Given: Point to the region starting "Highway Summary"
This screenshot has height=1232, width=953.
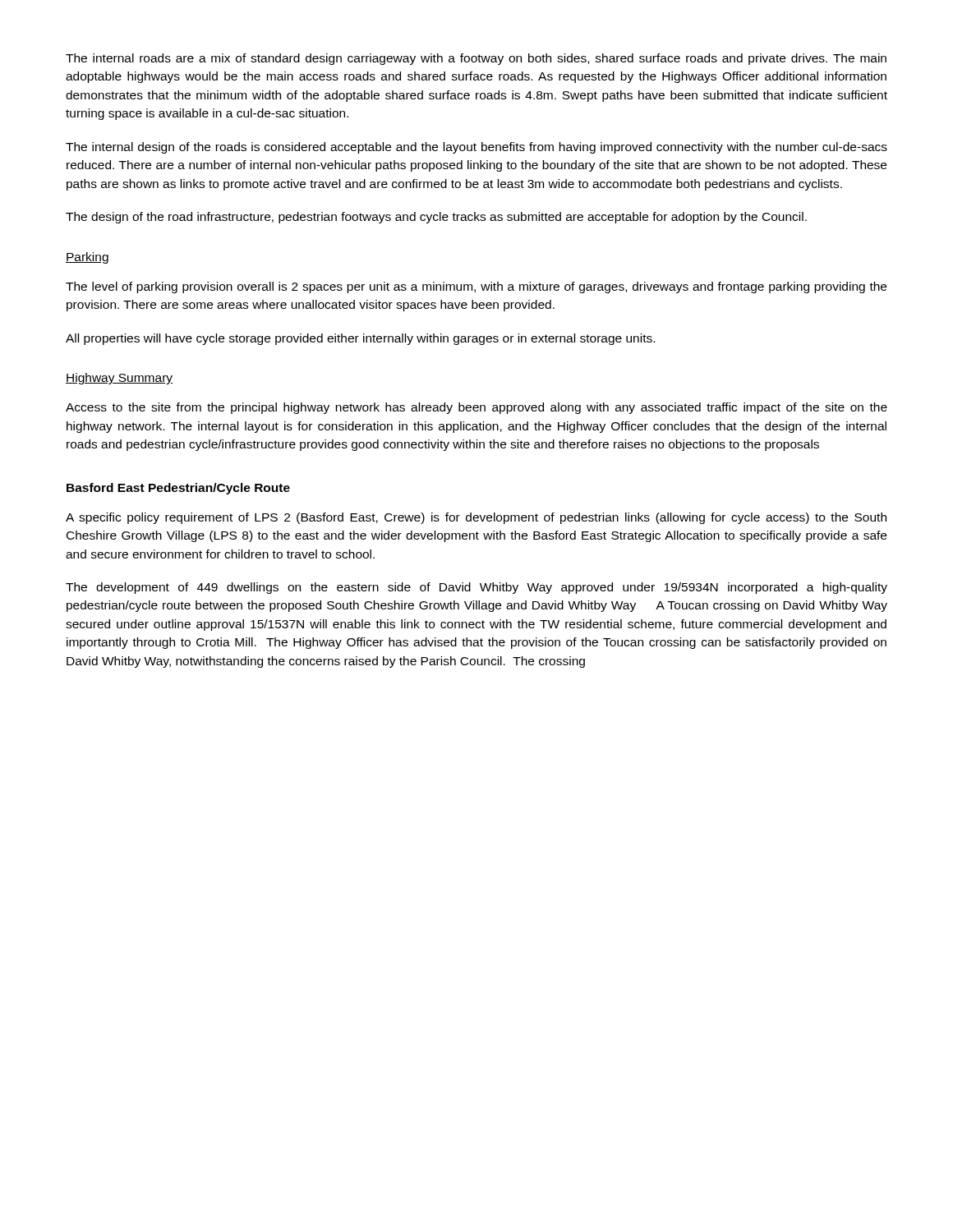Looking at the screenshot, I should [119, 378].
